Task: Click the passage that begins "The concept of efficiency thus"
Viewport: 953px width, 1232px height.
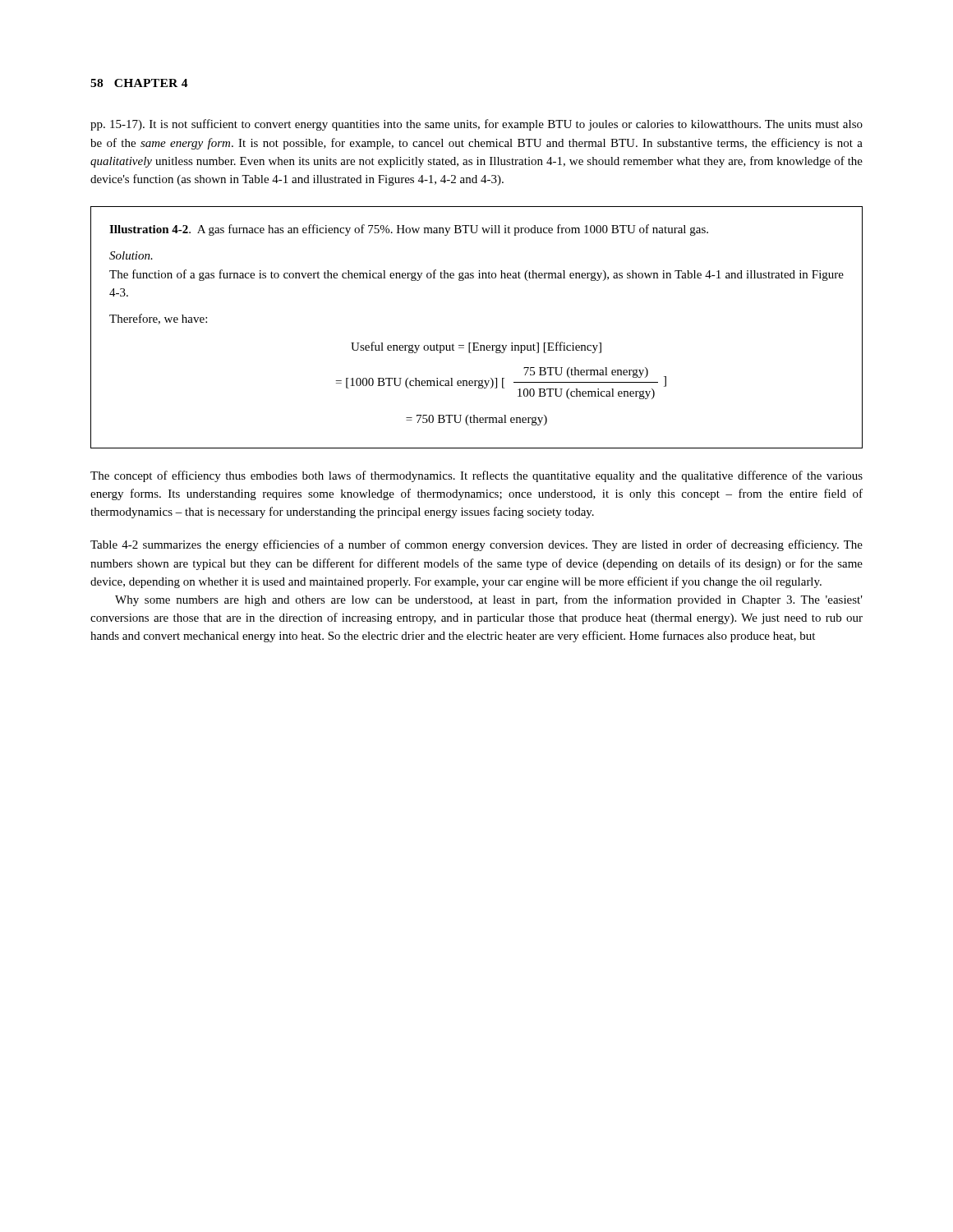Action: [476, 494]
